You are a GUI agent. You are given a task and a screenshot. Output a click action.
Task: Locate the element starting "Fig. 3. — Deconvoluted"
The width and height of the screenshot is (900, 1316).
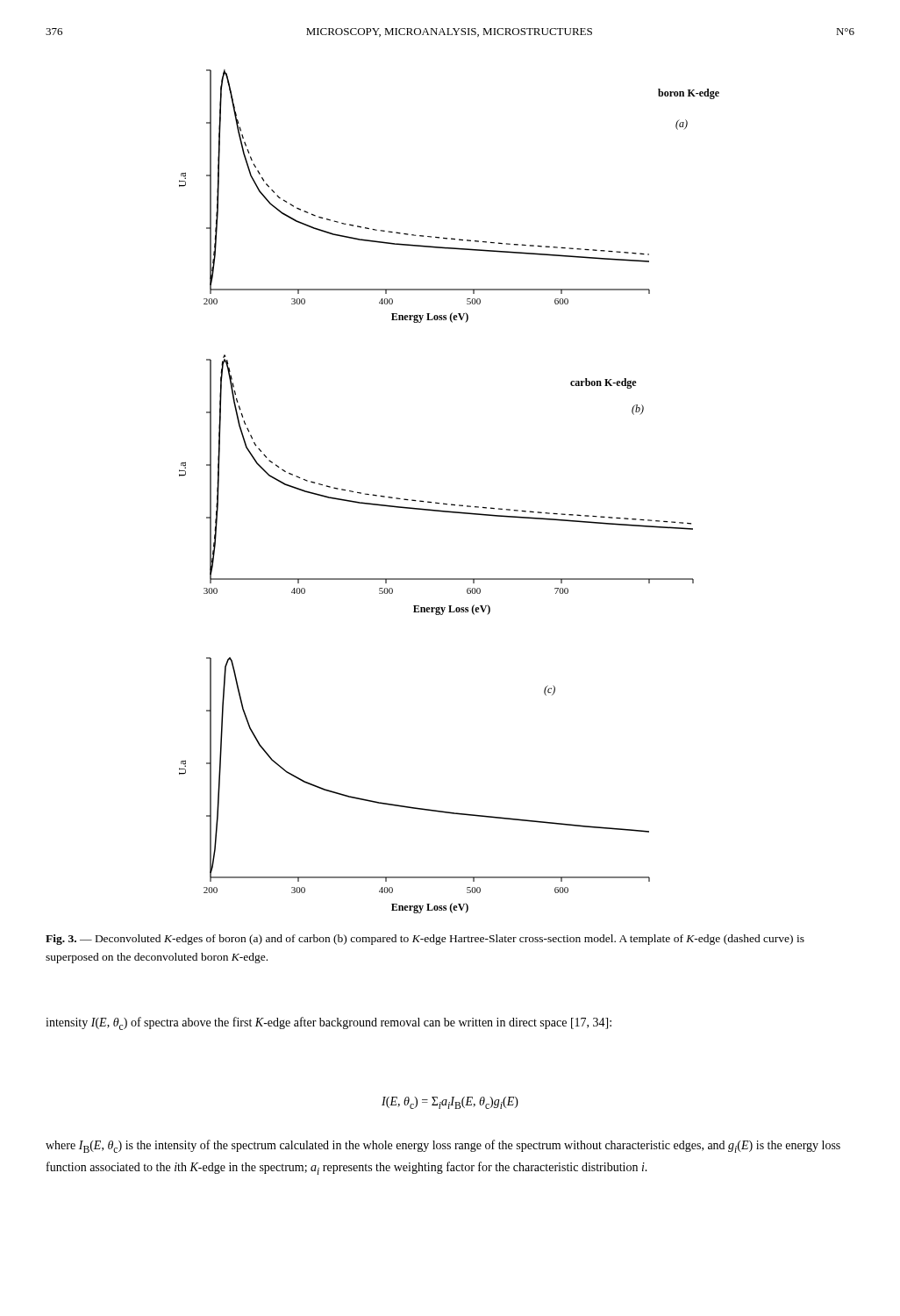coord(425,947)
